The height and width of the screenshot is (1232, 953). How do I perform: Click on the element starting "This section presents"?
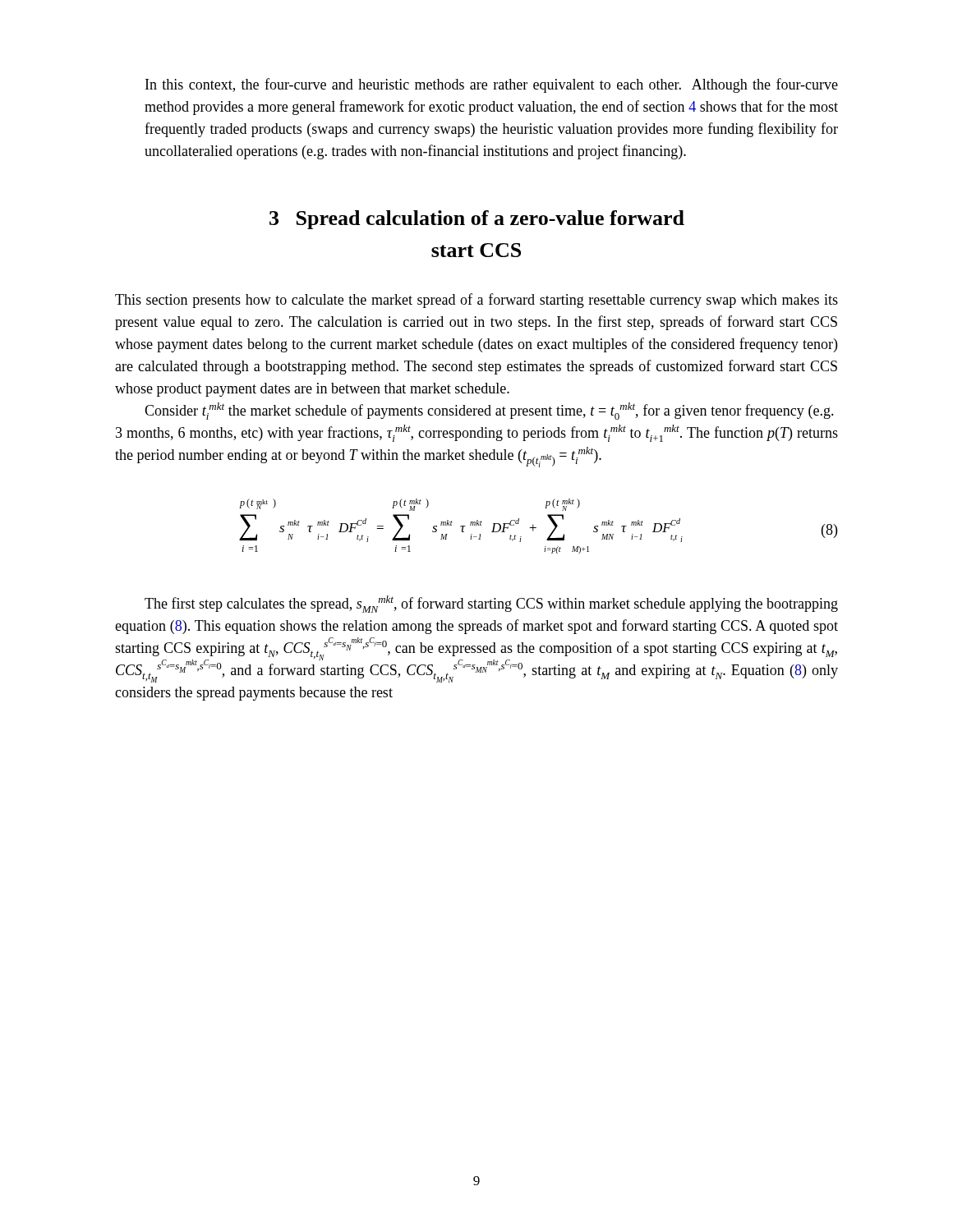click(476, 378)
